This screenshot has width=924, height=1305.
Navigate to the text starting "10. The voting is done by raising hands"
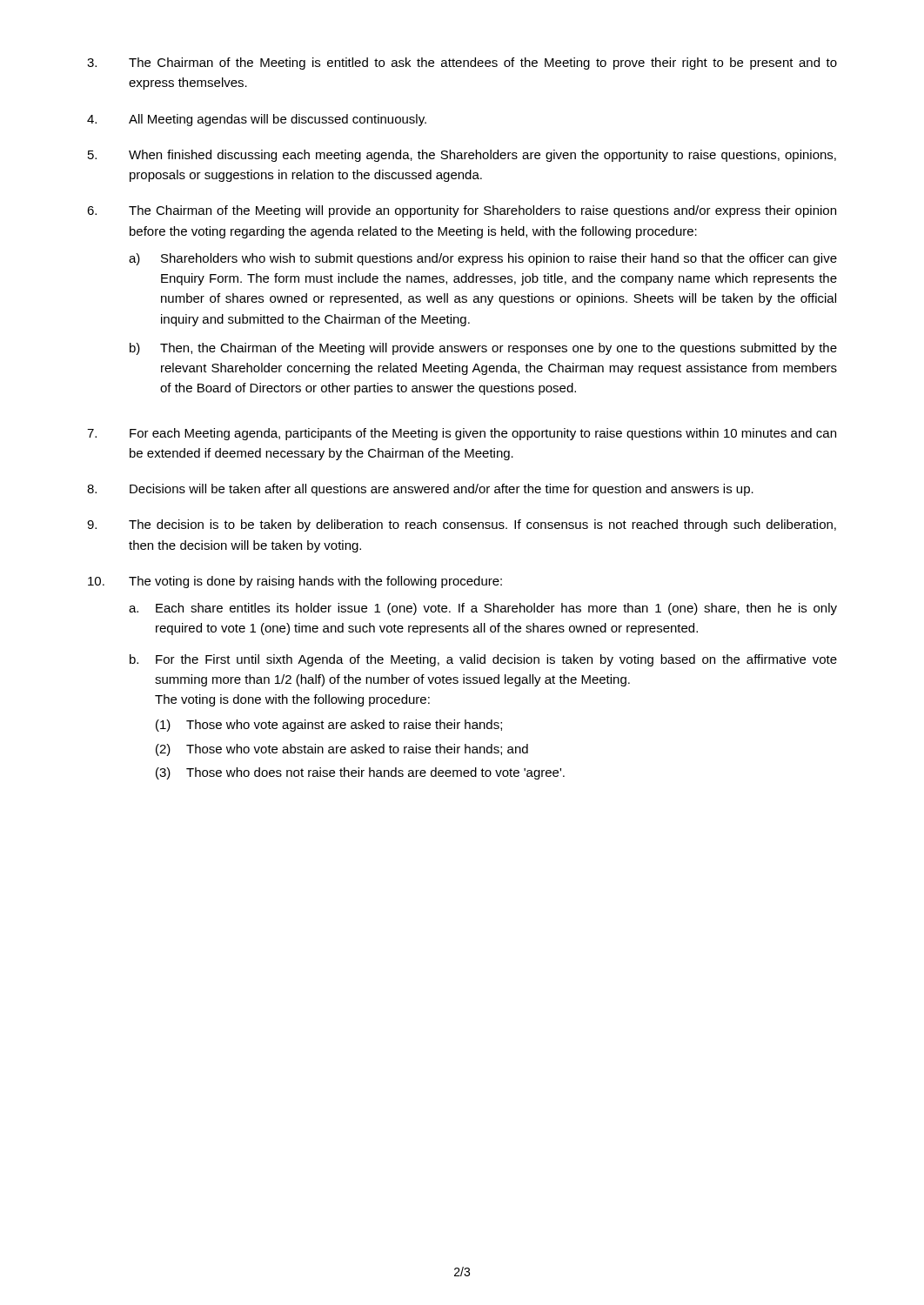pyautogui.click(x=462, y=681)
